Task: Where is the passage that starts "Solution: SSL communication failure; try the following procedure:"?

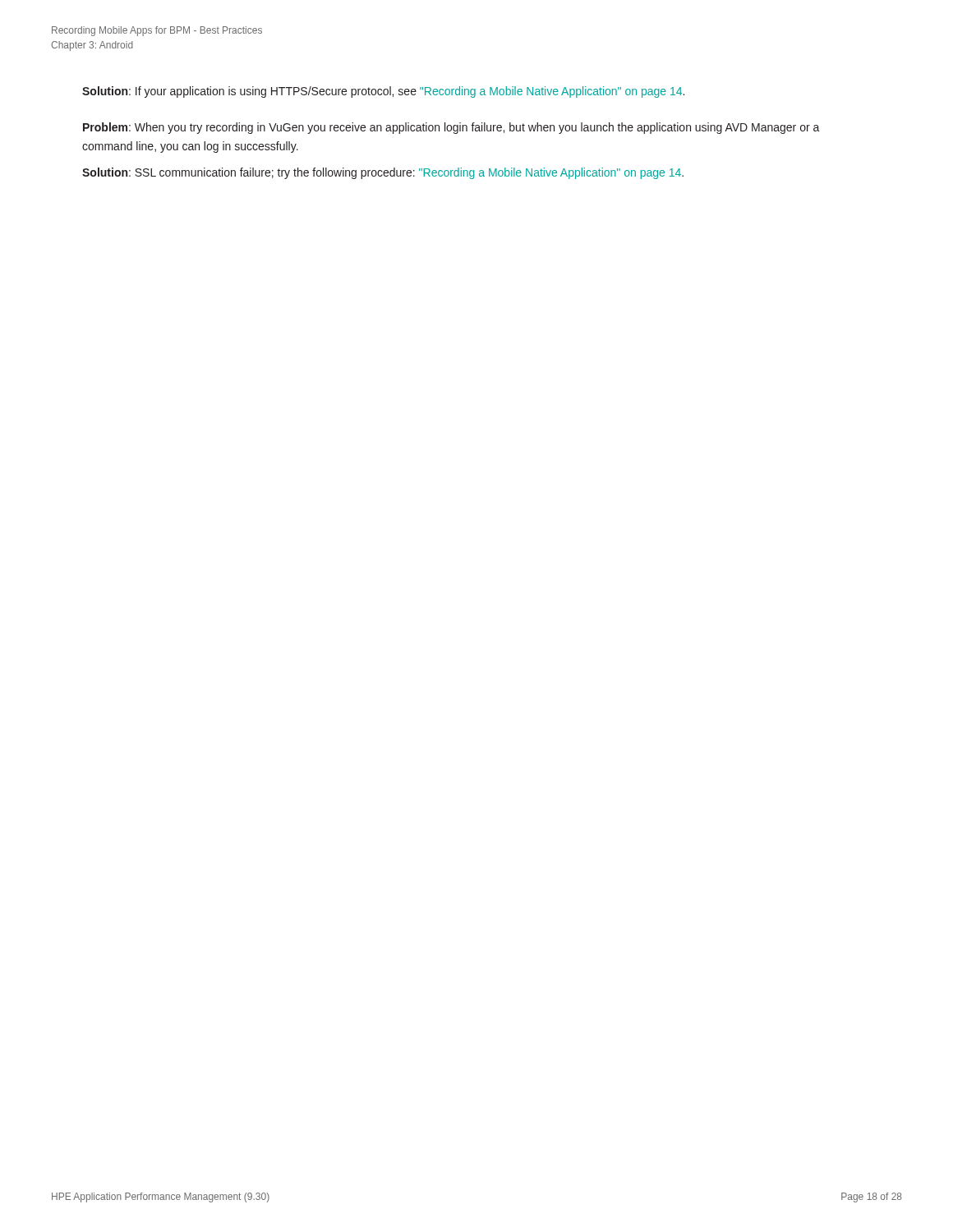Action: 383,173
